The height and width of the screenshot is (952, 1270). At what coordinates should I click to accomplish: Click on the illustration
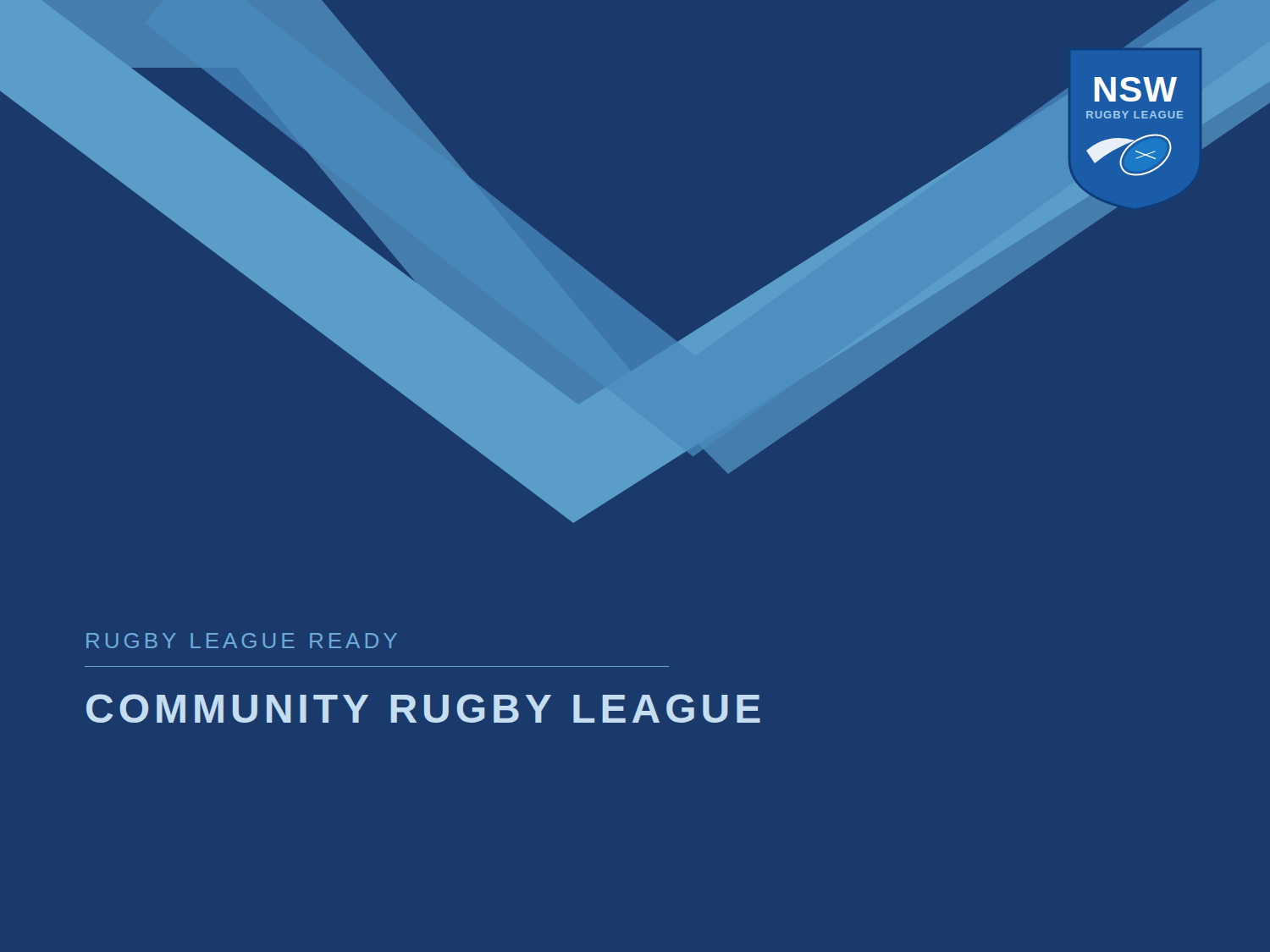[x=635, y=305]
